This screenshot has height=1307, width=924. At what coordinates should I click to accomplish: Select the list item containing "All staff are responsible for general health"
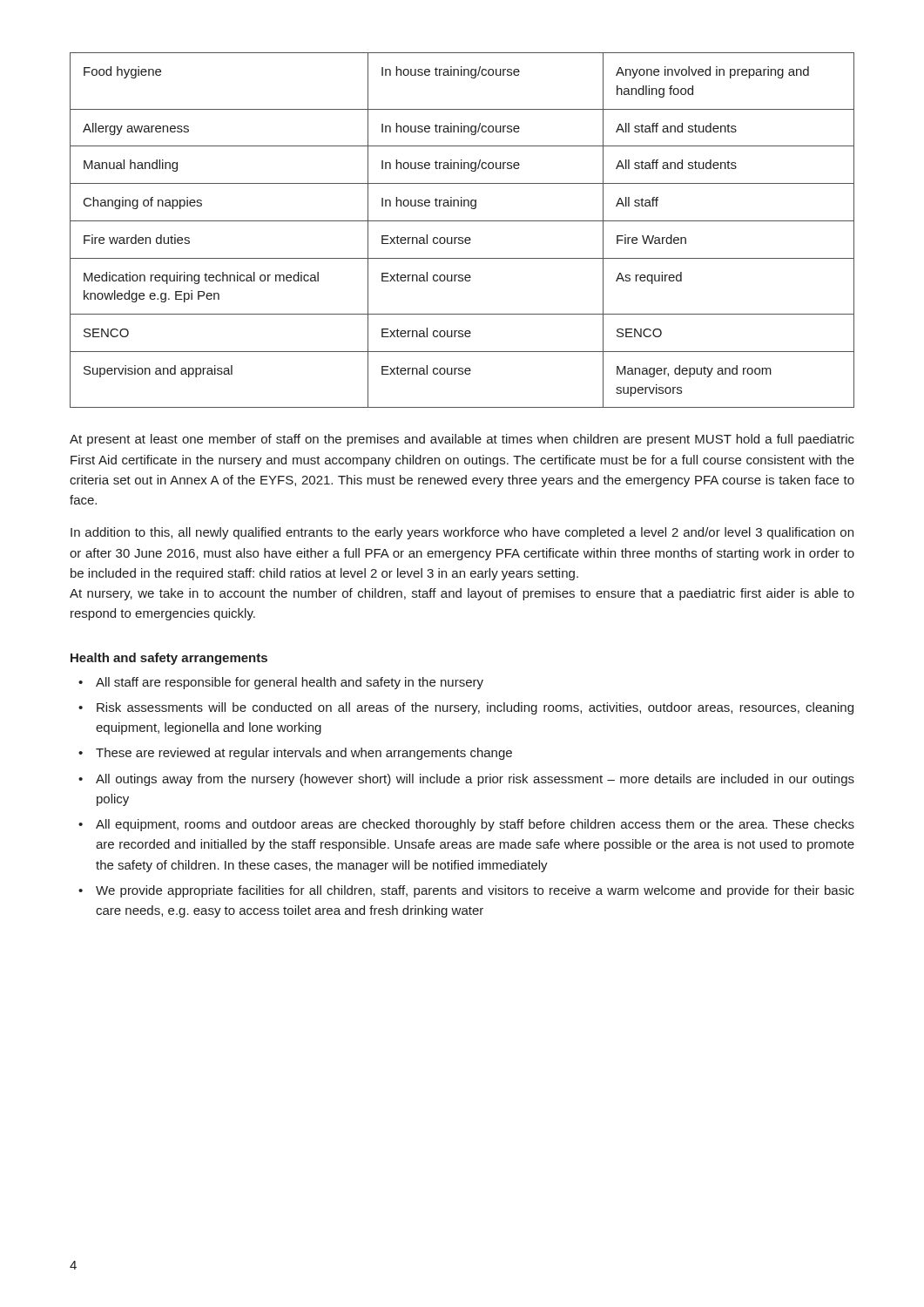click(290, 681)
